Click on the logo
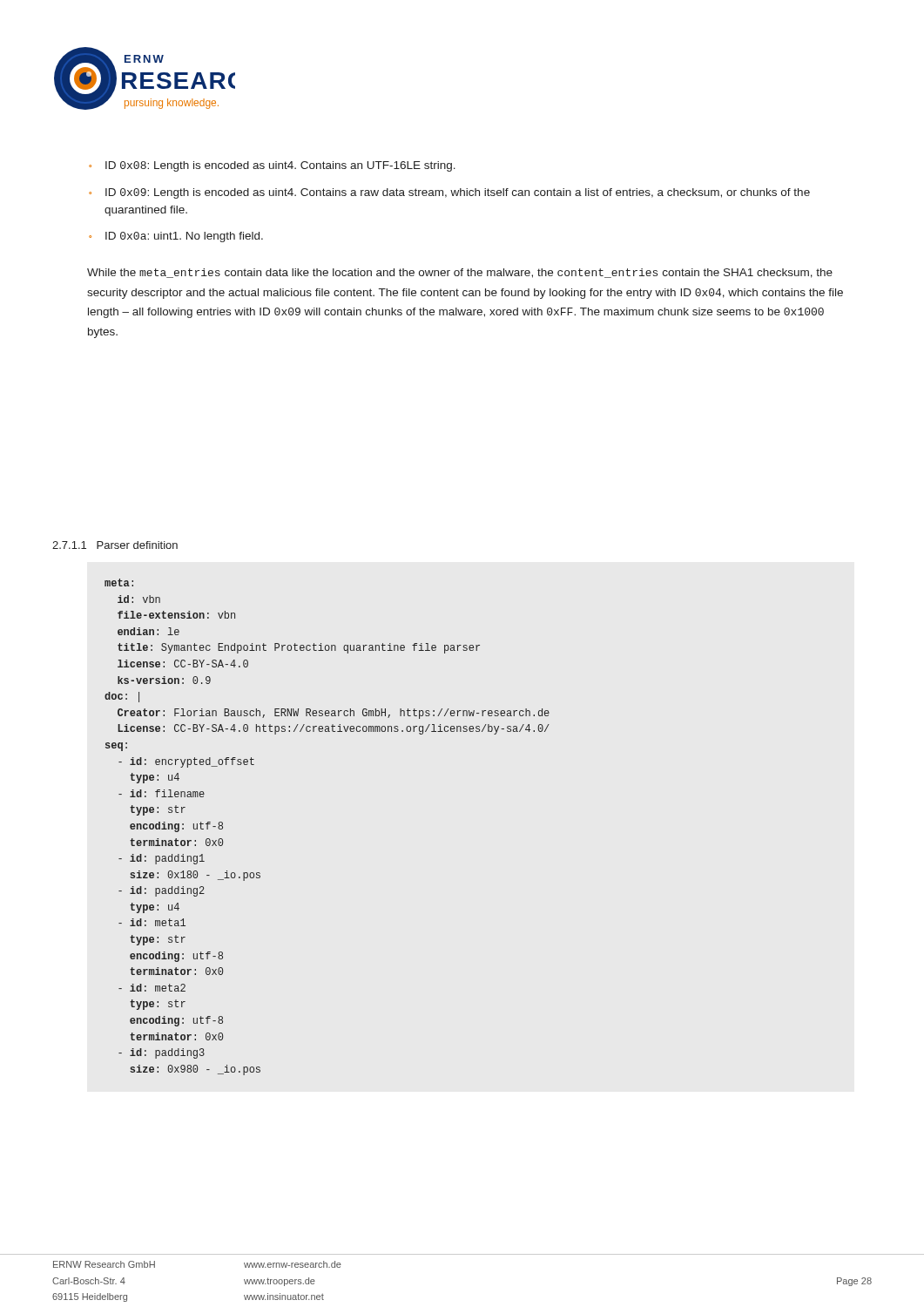 (148, 83)
